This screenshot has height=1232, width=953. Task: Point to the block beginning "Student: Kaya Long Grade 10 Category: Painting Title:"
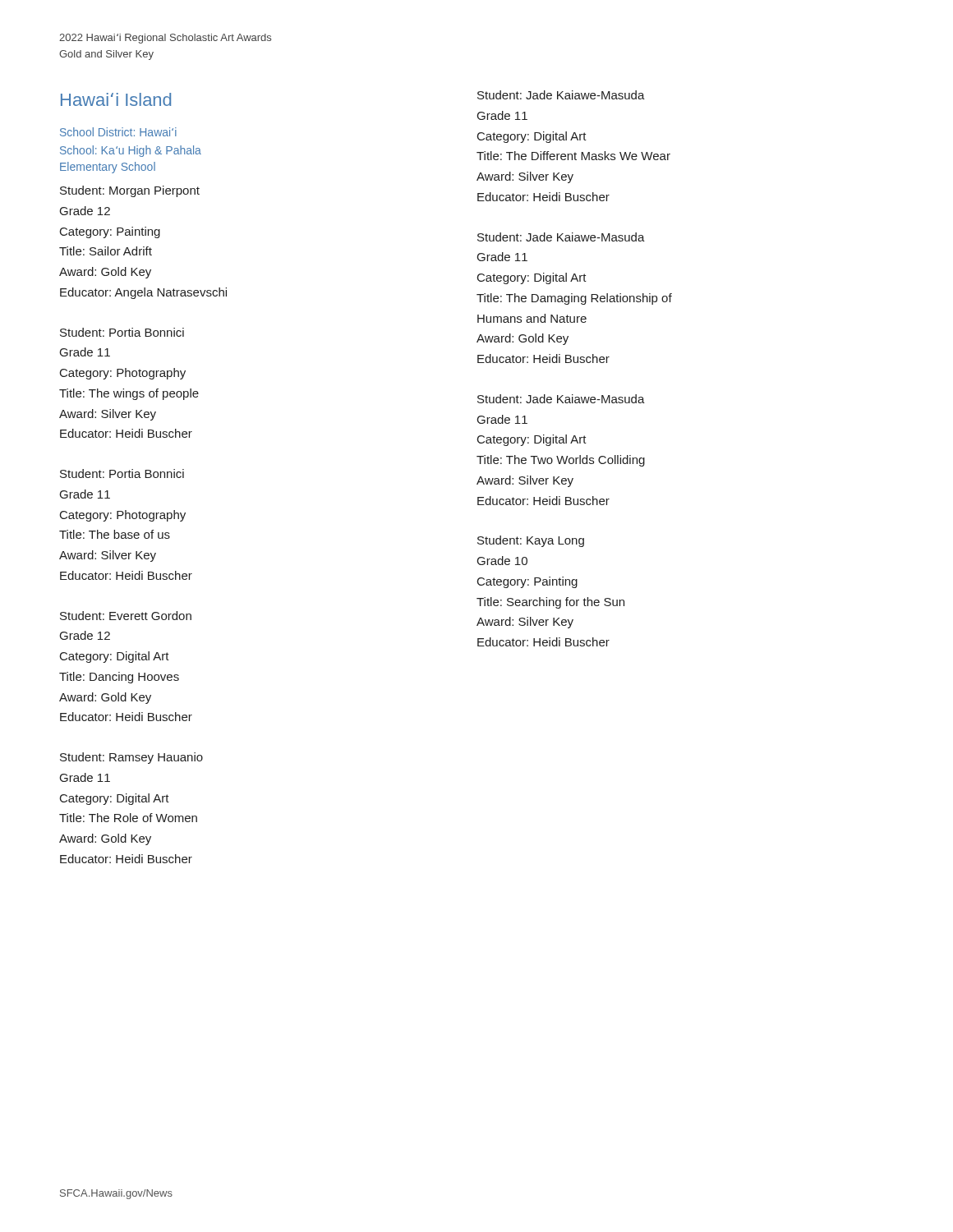coord(551,591)
